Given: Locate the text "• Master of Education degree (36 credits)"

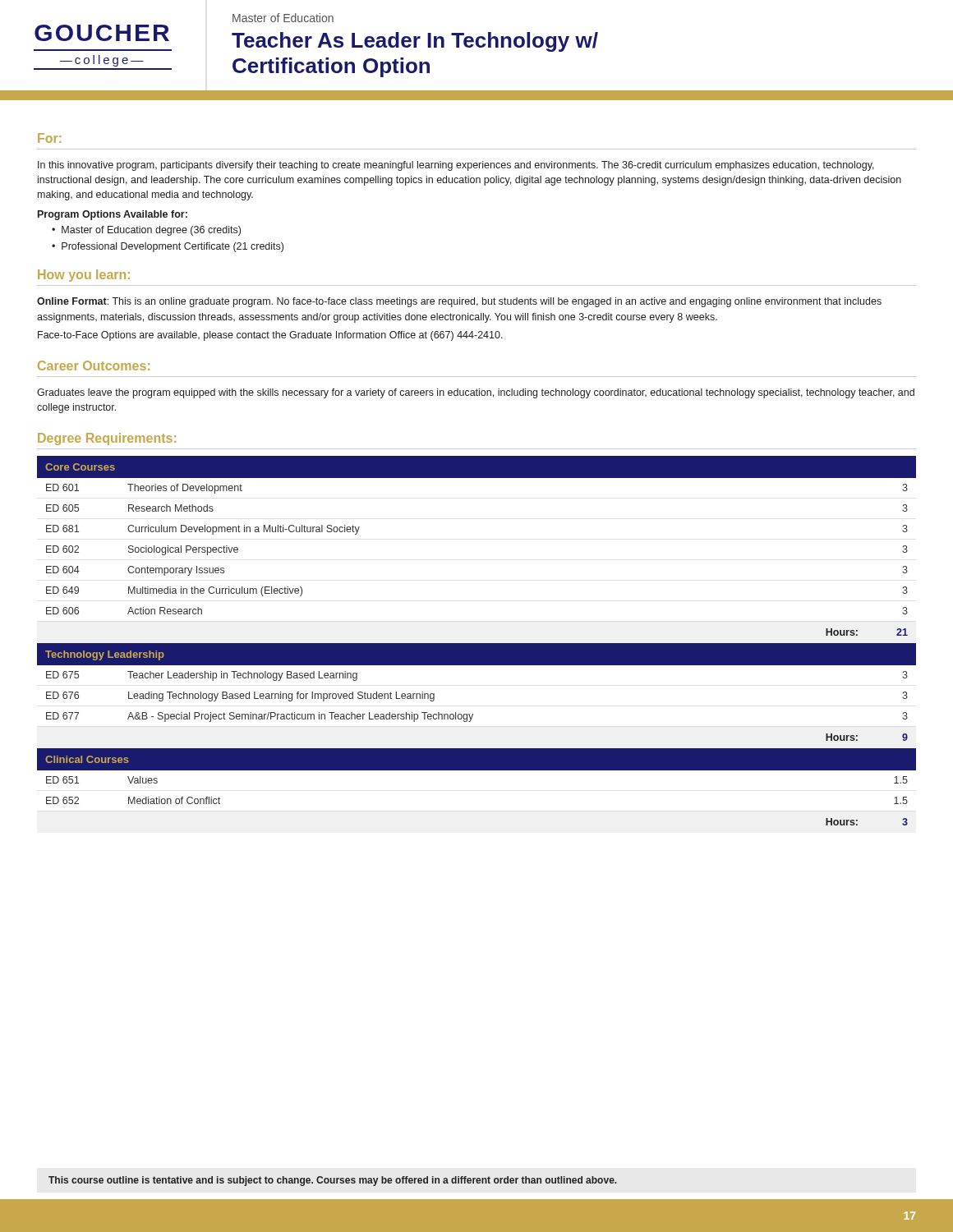Looking at the screenshot, I should click(147, 230).
